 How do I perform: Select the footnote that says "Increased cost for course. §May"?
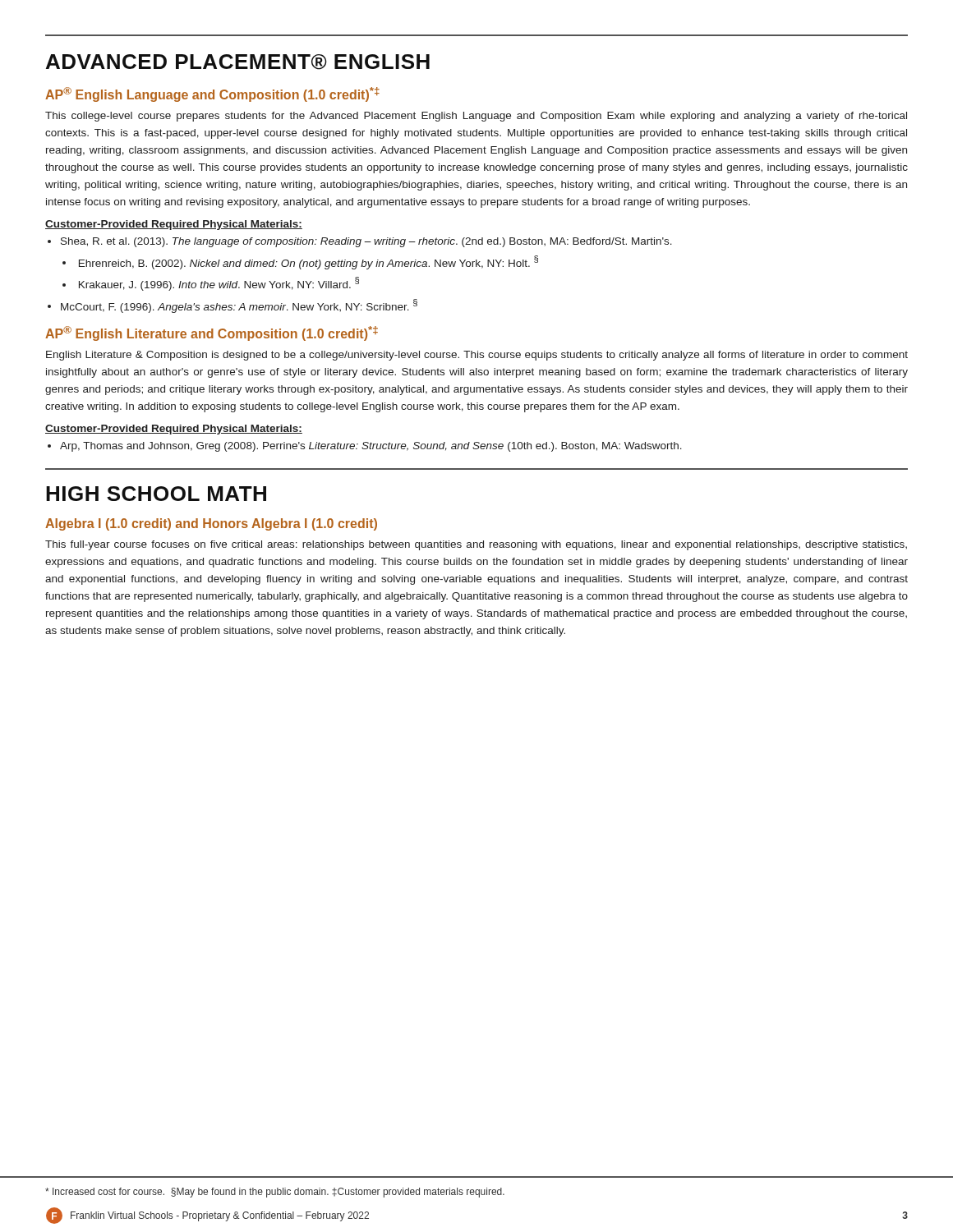tap(275, 1192)
